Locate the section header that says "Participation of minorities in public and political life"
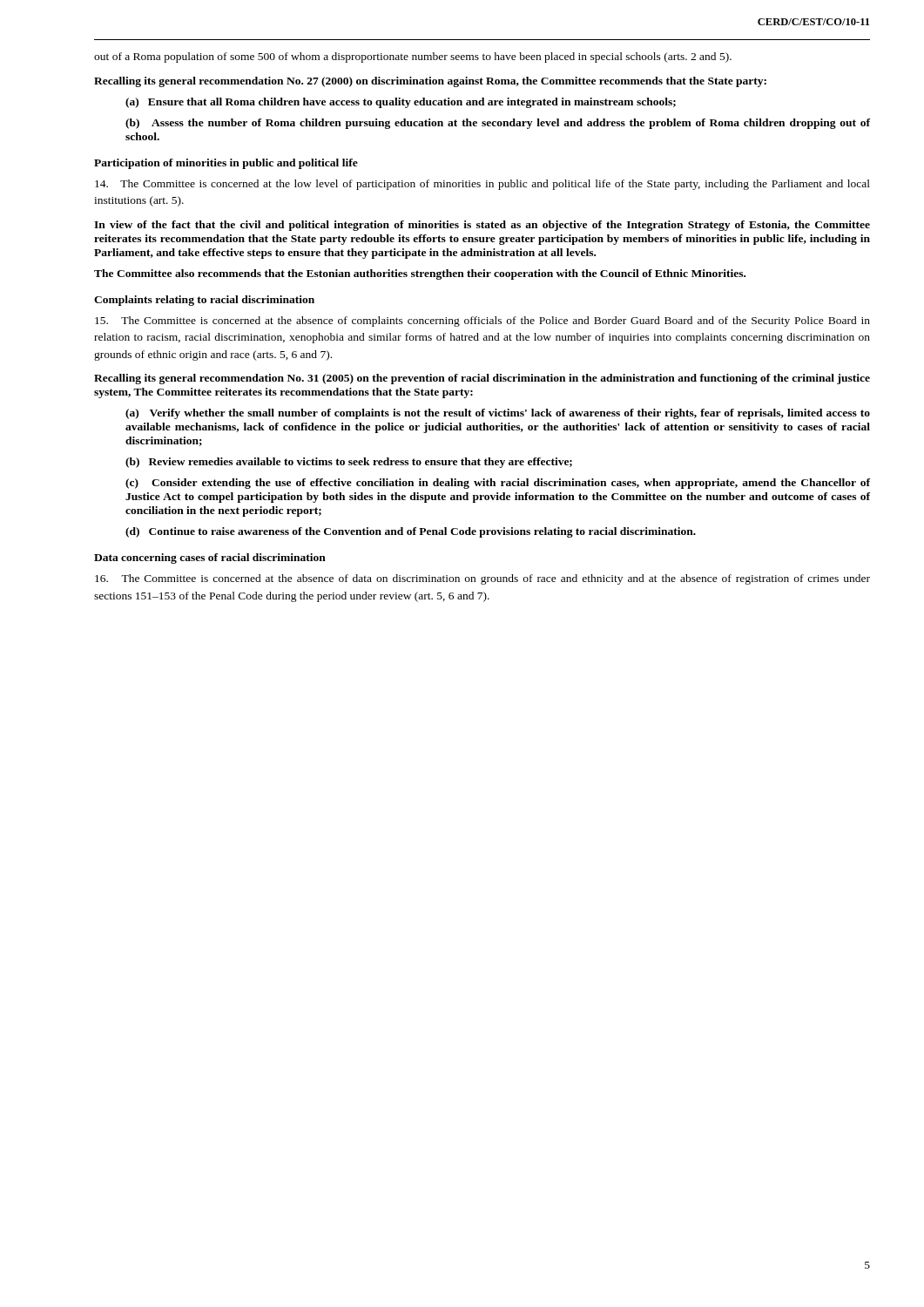 pyautogui.click(x=226, y=162)
